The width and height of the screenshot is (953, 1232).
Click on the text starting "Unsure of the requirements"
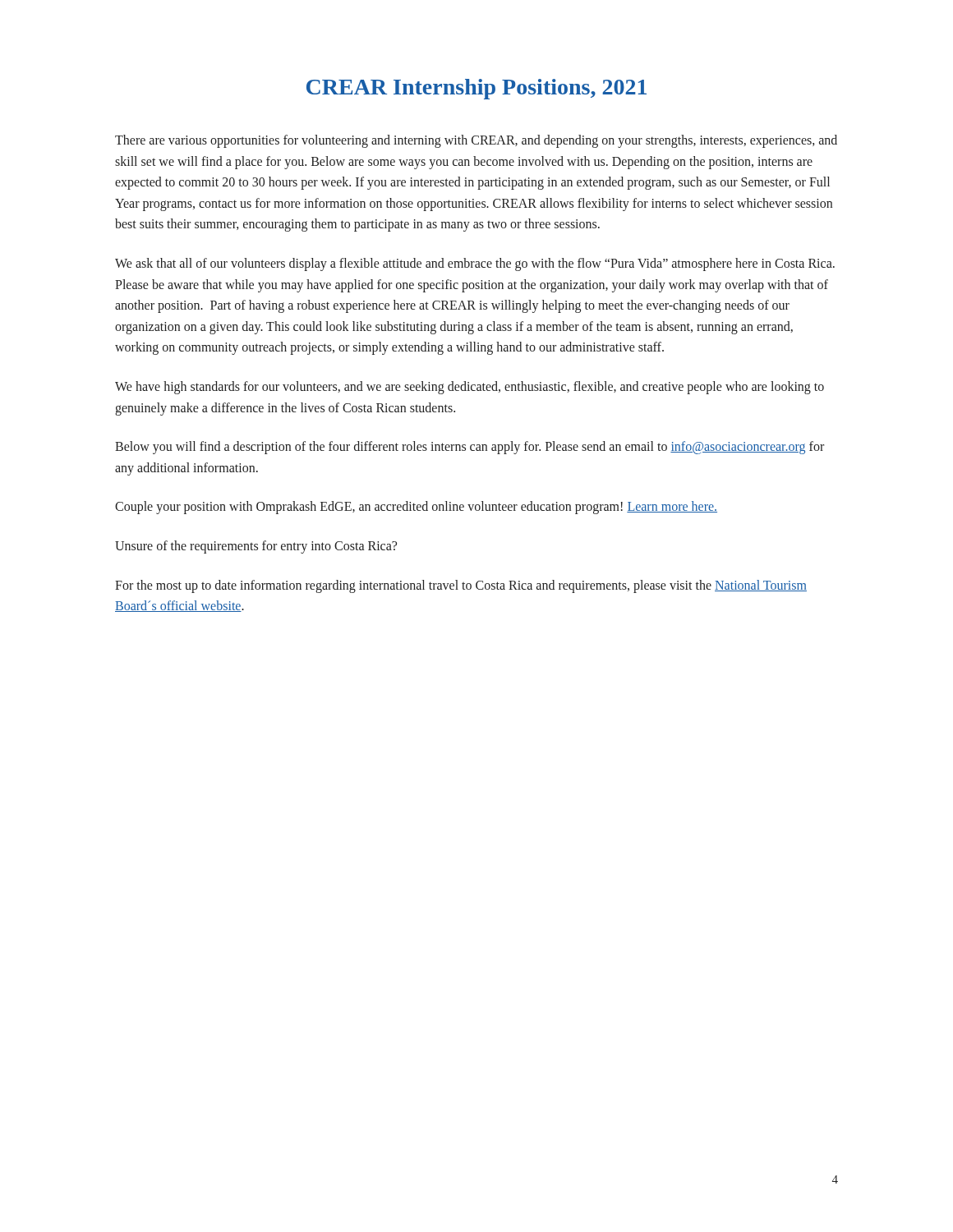(x=256, y=546)
